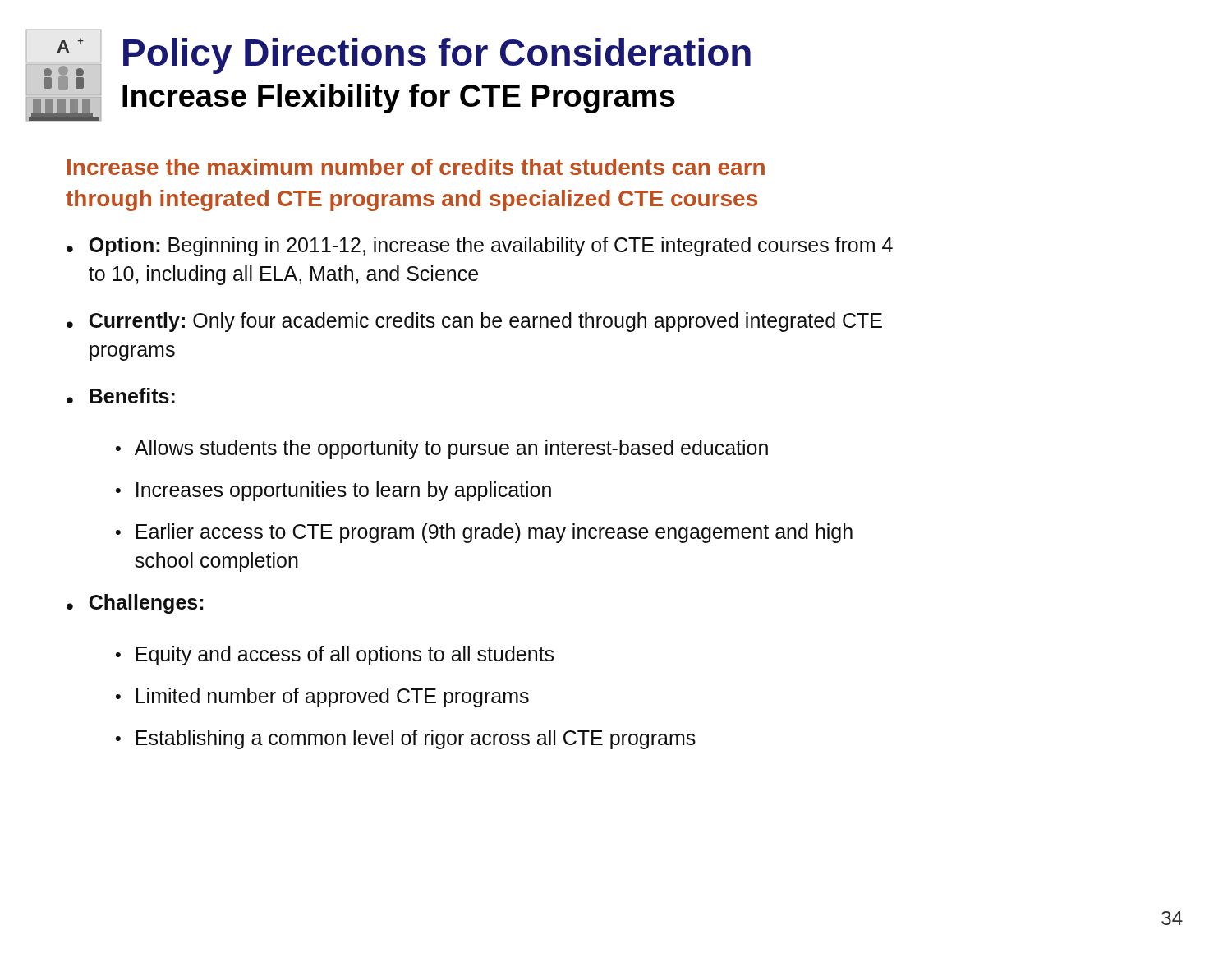Select the block starting "• Option: Beginning in 2011-12, increase the"
This screenshot has width=1232, height=953.
479,259
